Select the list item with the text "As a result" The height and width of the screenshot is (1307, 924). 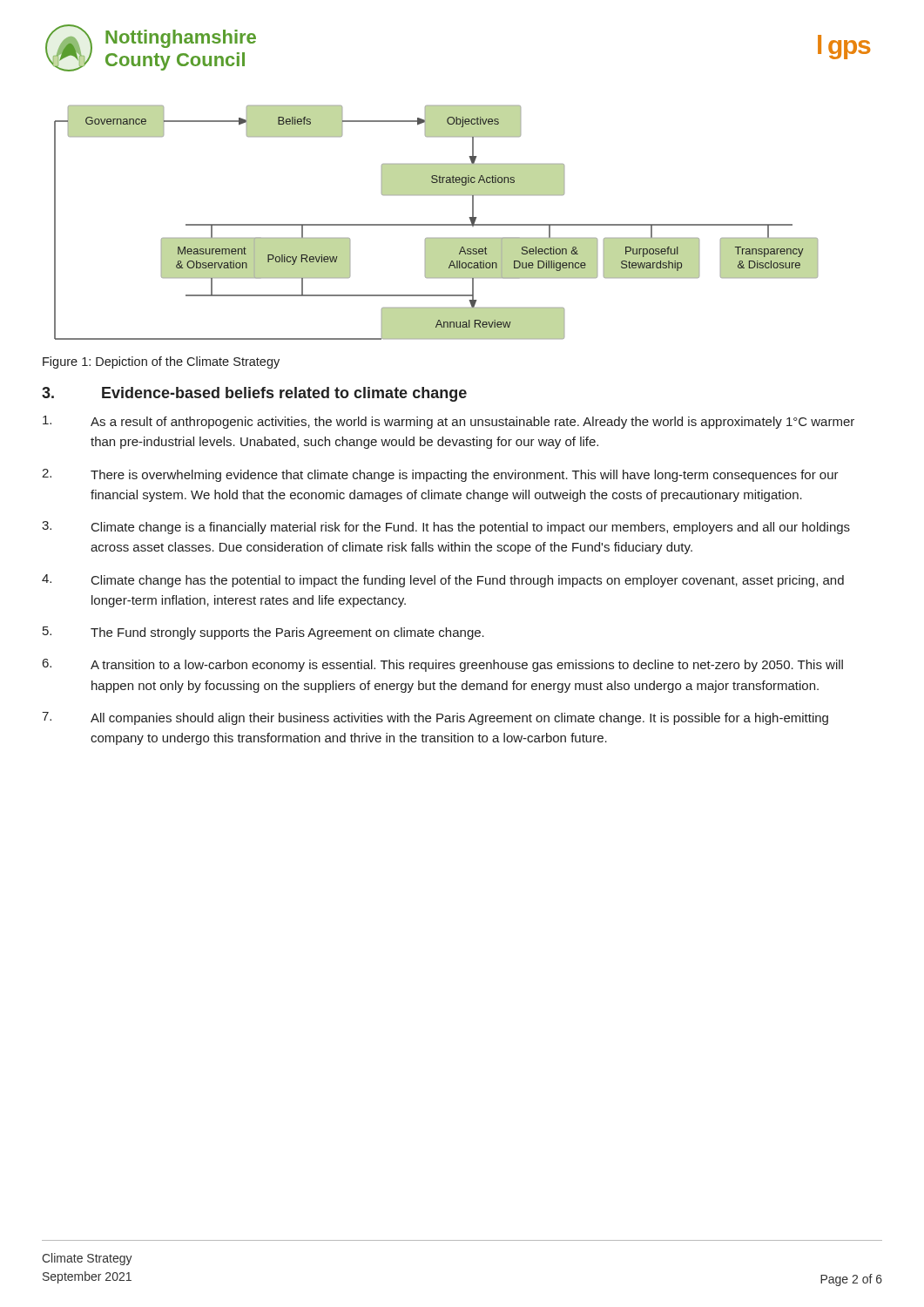(x=462, y=432)
